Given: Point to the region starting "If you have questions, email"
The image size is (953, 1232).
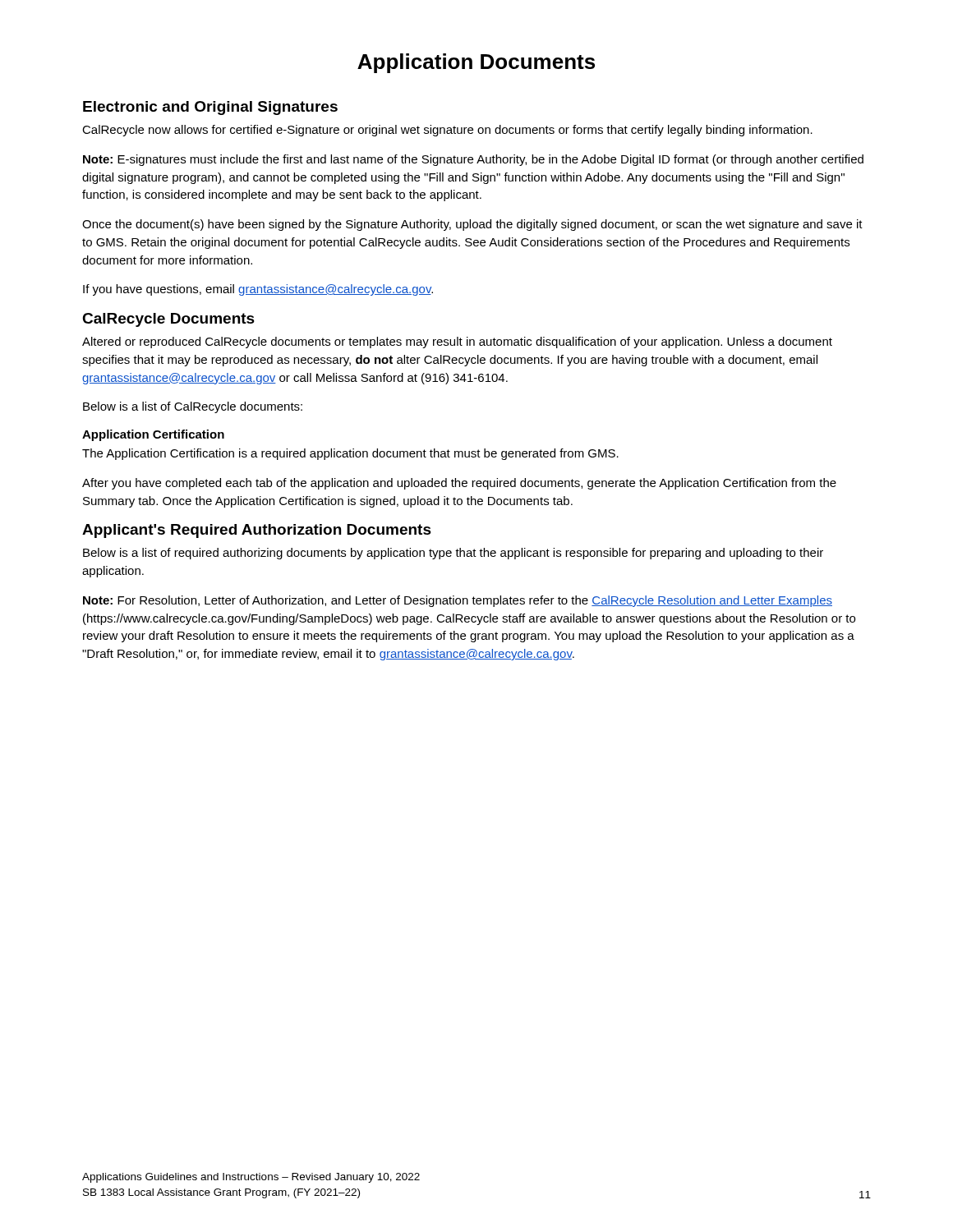Looking at the screenshot, I should (x=258, y=289).
